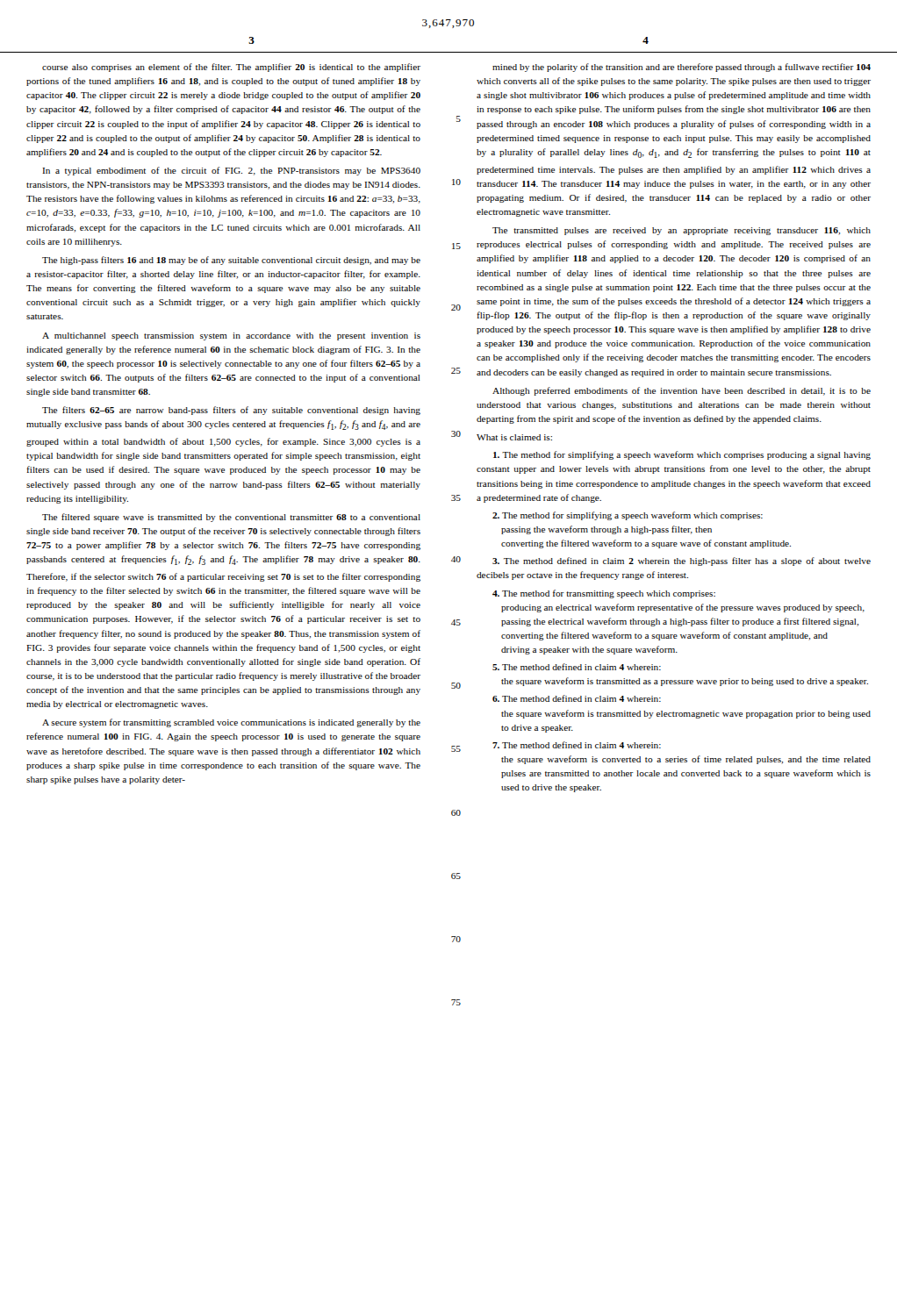Select the region starting "course also comprises an element"
The width and height of the screenshot is (897, 1316).
point(223,423)
